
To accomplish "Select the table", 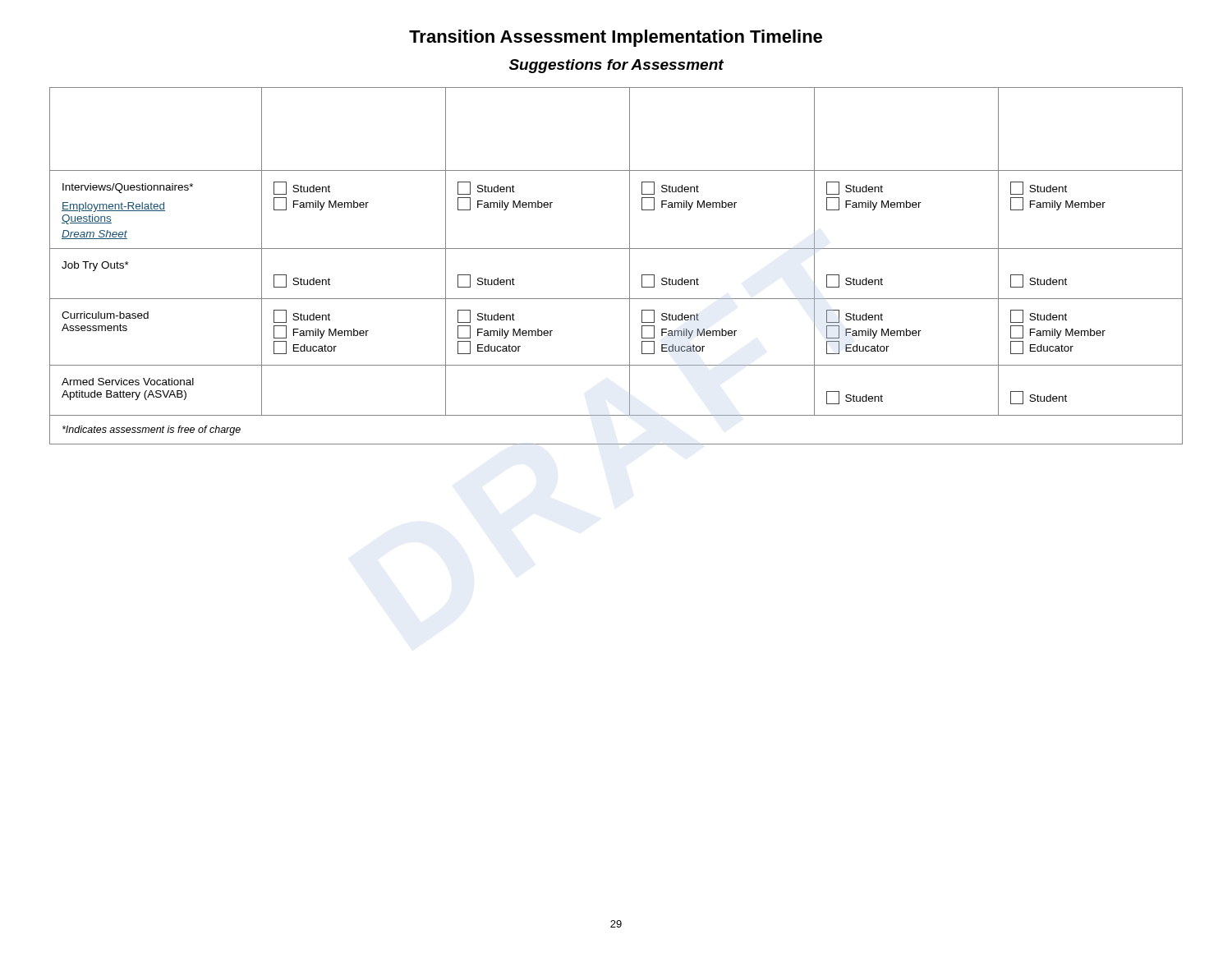I will (616, 266).
